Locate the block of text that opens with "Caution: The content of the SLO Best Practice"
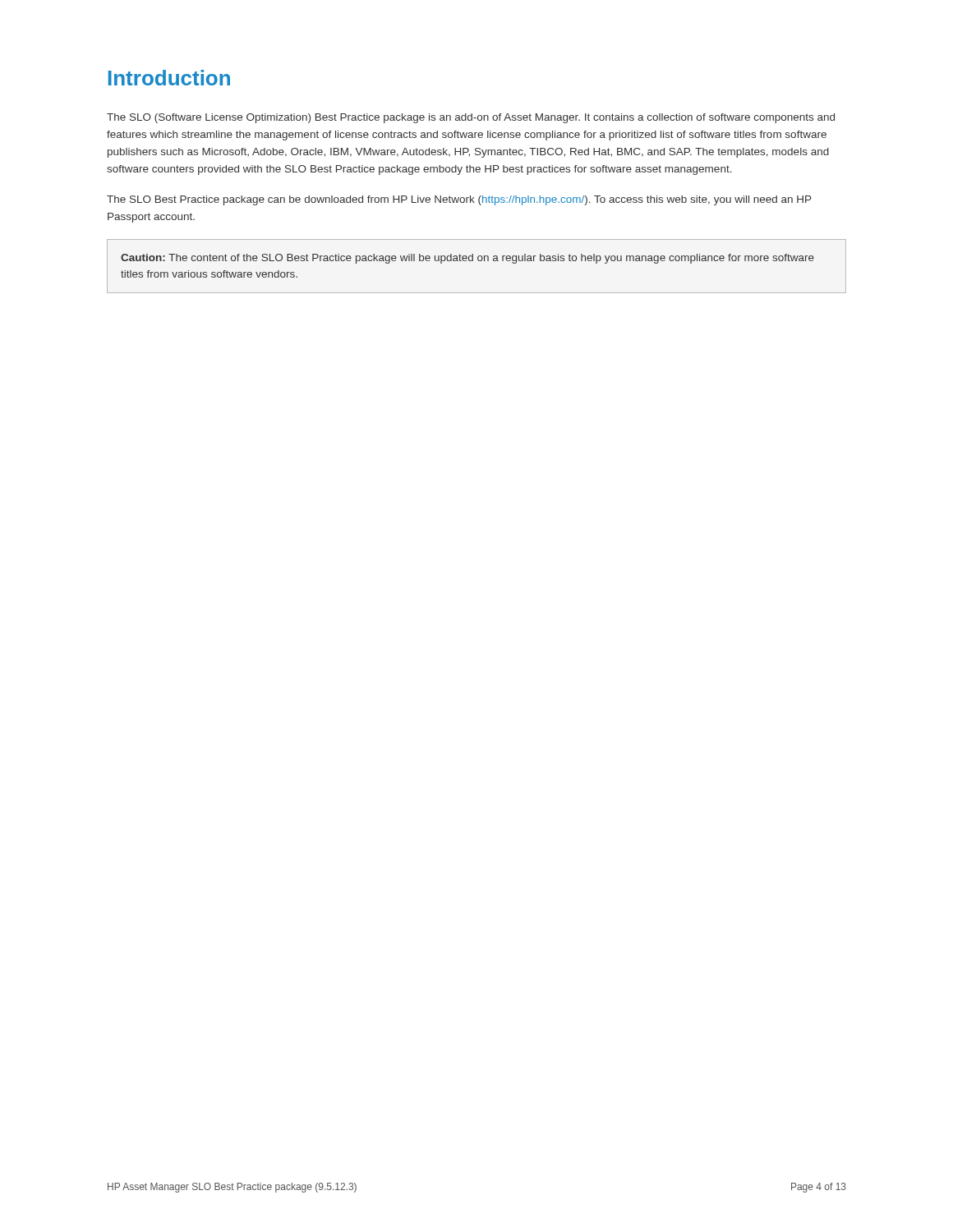Viewport: 953px width, 1232px height. 476,266
